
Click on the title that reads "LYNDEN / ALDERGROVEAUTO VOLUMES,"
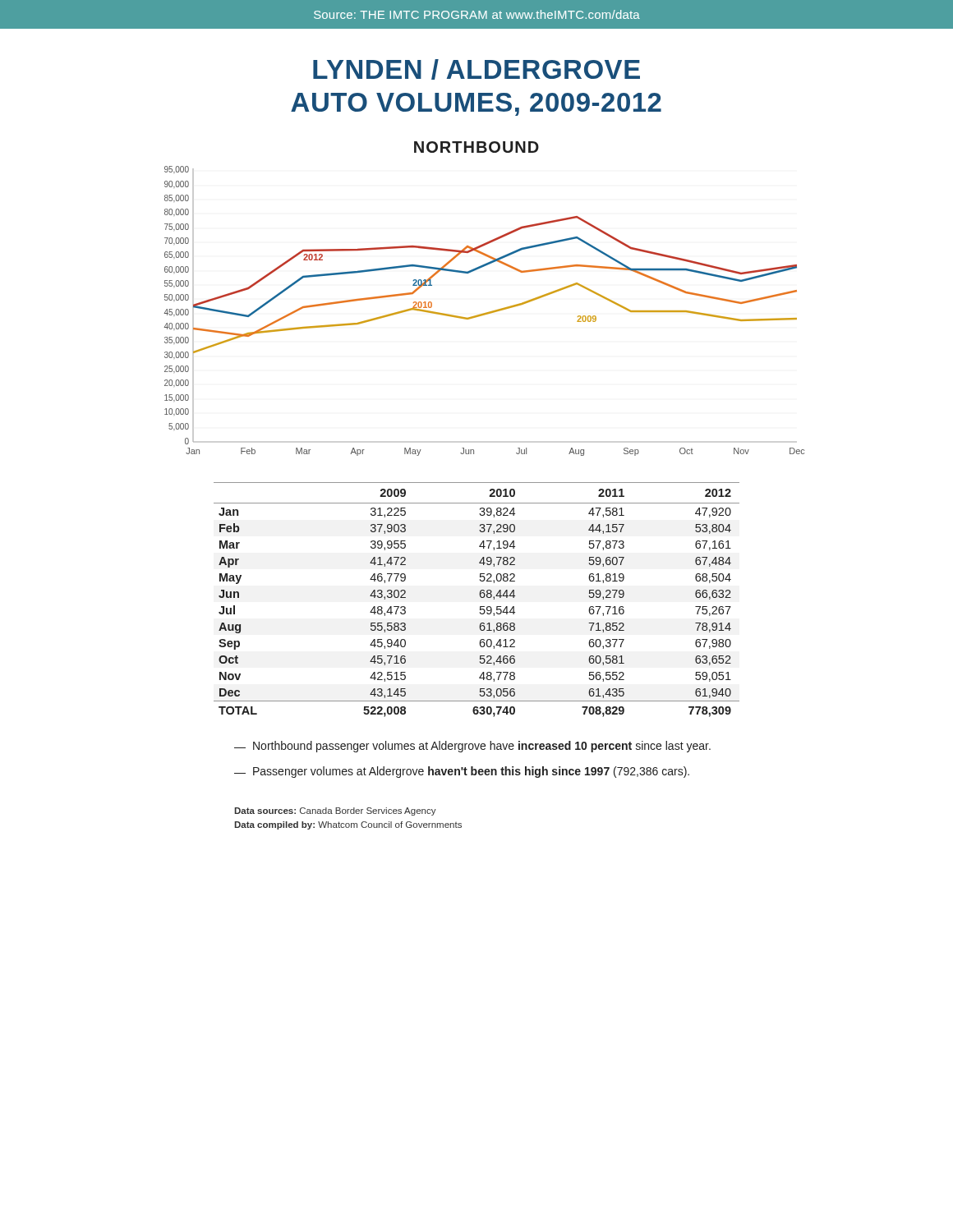click(476, 86)
